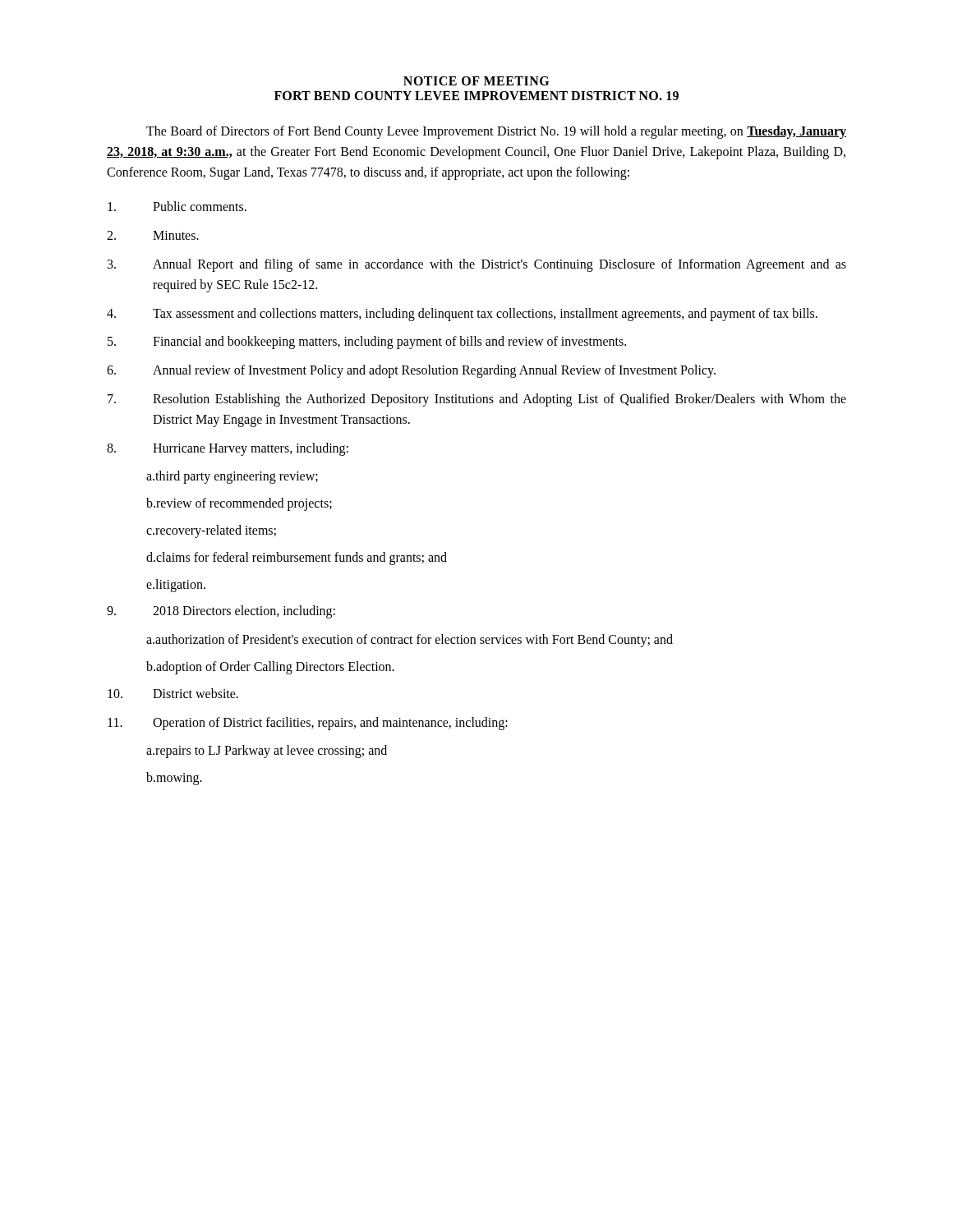This screenshot has width=953, height=1232.
Task: Locate the list item with the text "b. mowing."
Action: point(174,779)
